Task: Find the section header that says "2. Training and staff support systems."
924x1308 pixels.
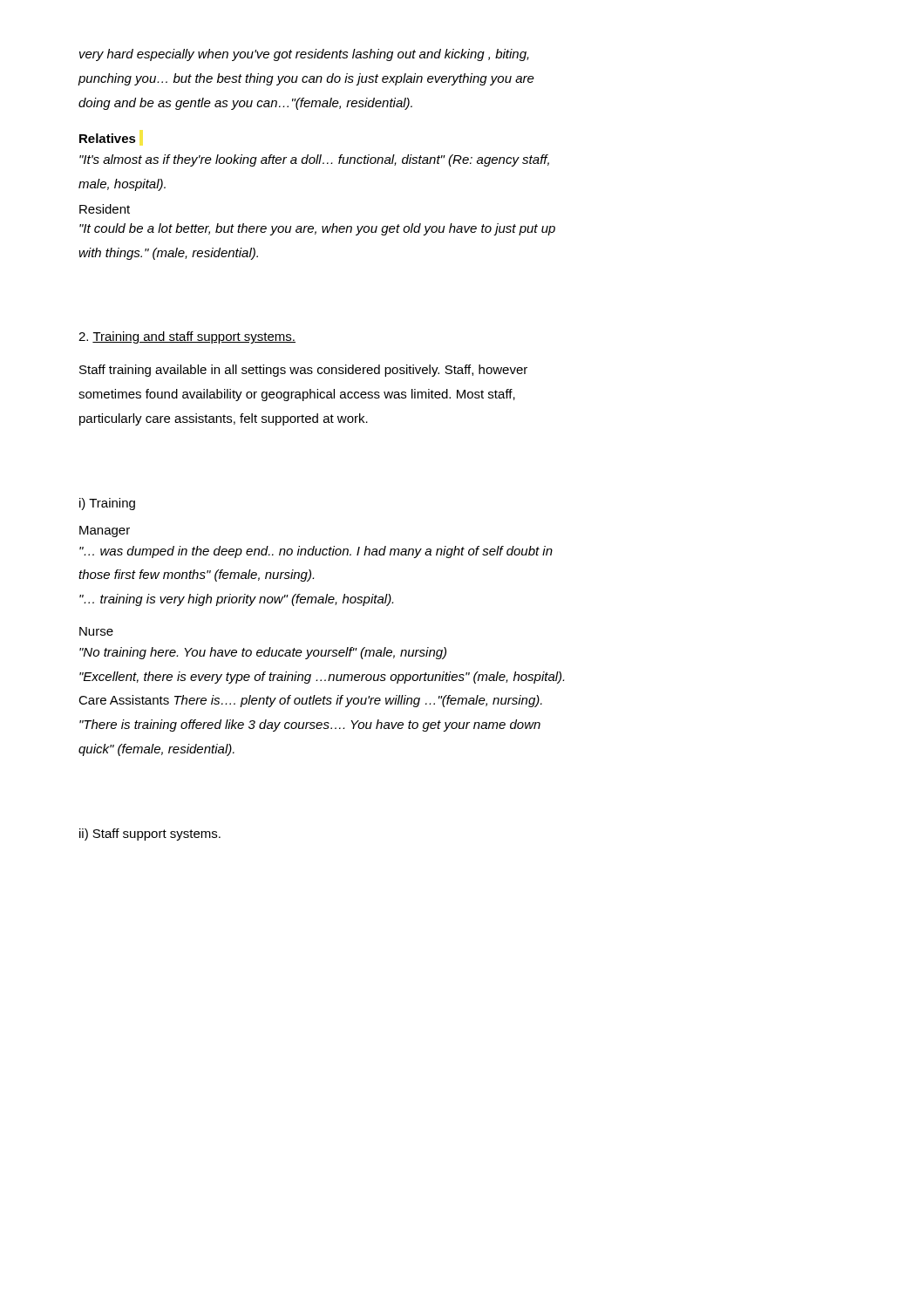Action: click(187, 337)
